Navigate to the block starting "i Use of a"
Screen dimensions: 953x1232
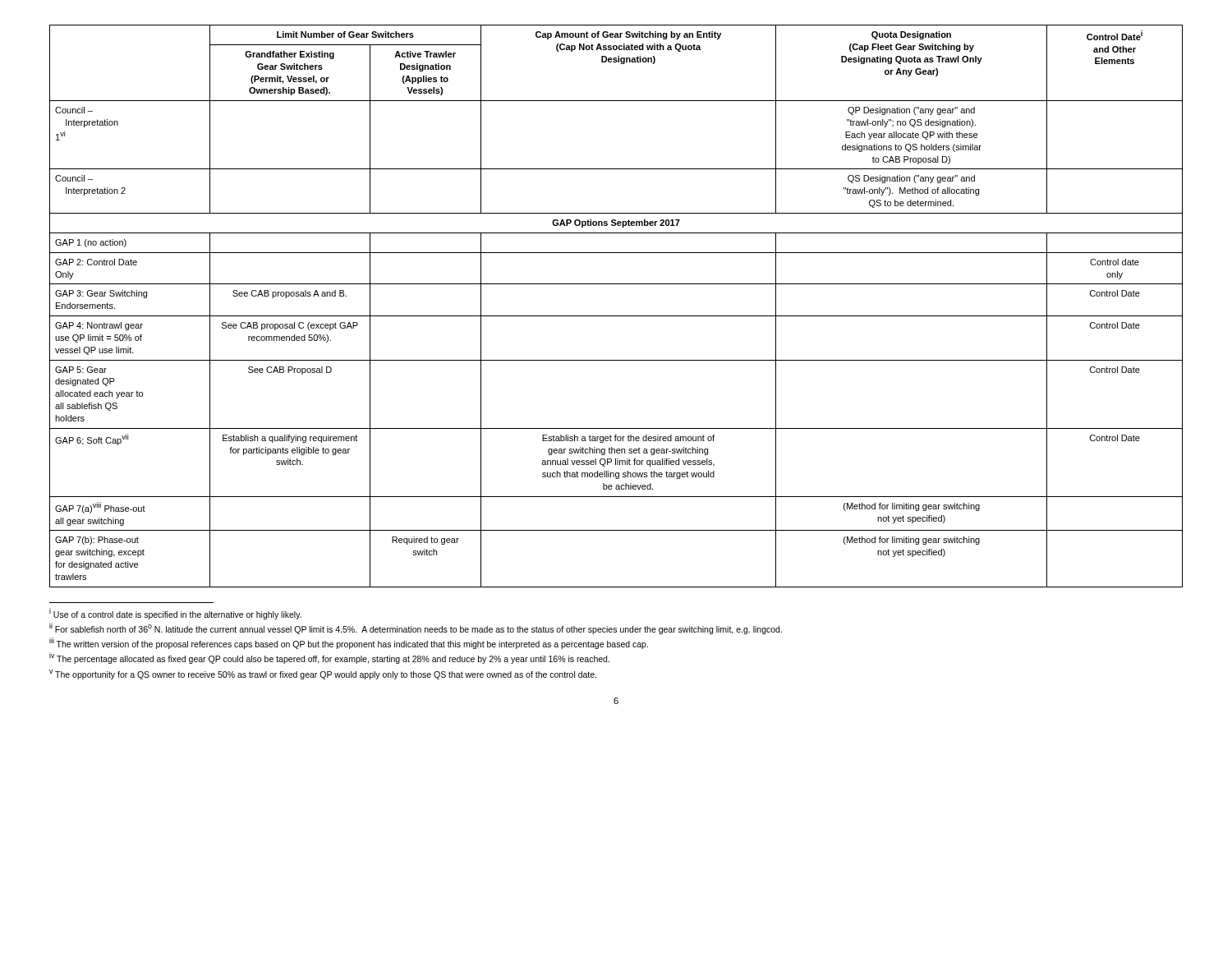pyautogui.click(x=176, y=613)
